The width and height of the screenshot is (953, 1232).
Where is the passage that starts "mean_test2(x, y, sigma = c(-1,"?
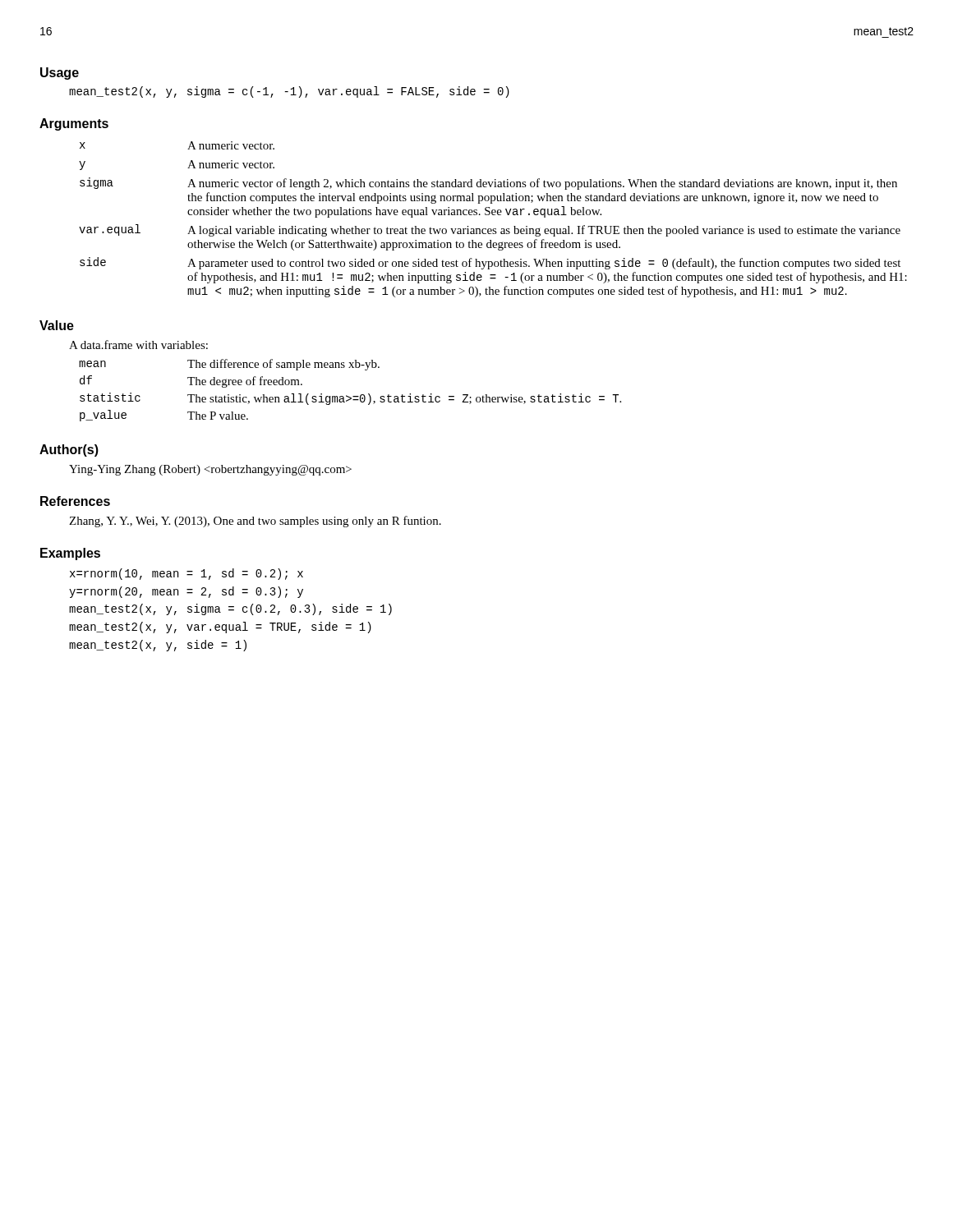coord(290,92)
